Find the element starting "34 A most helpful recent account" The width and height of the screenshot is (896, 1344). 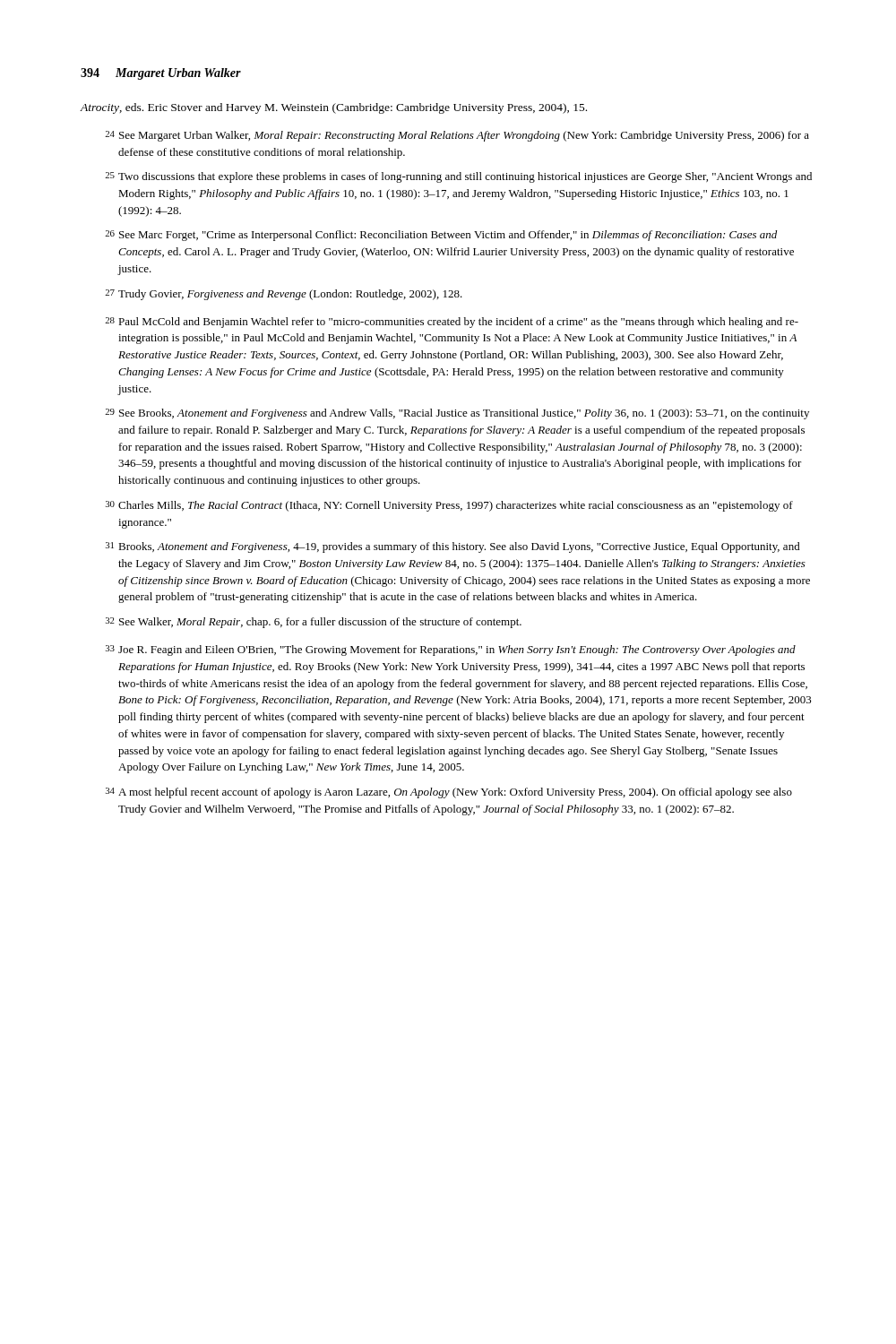[448, 801]
